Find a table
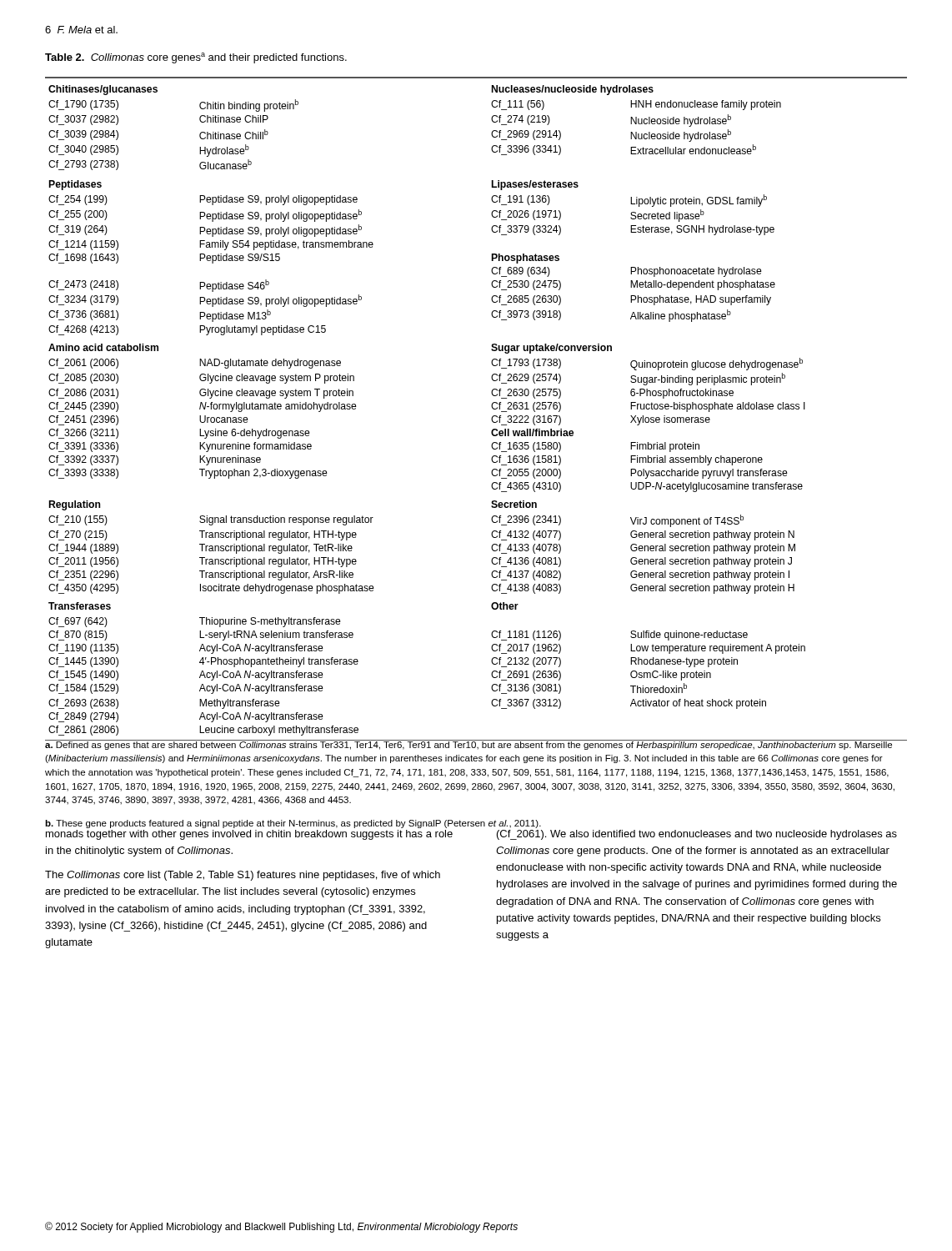This screenshot has height=1251, width=952. (x=476, y=409)
